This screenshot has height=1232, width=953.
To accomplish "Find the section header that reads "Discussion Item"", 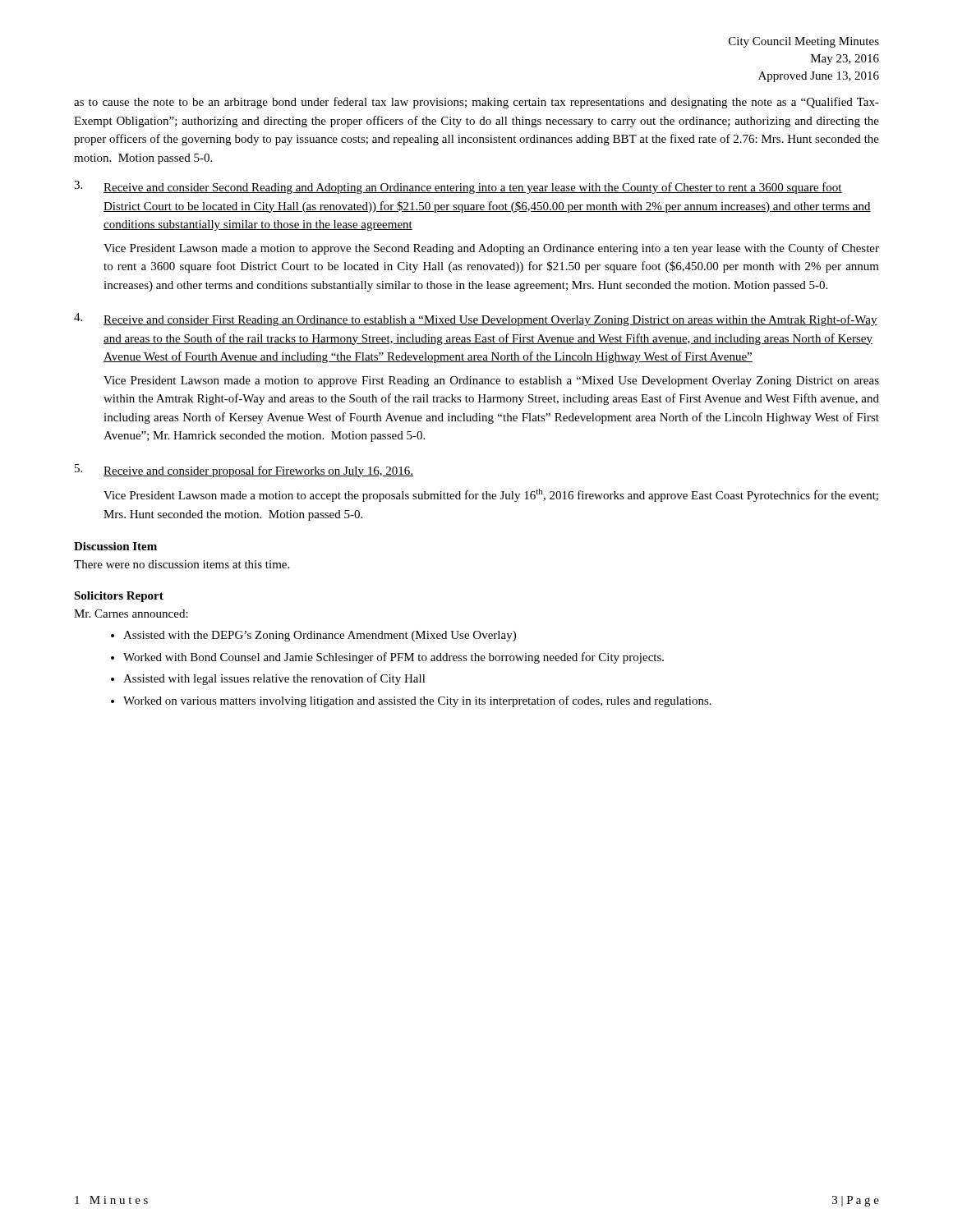I will [116, 546].
